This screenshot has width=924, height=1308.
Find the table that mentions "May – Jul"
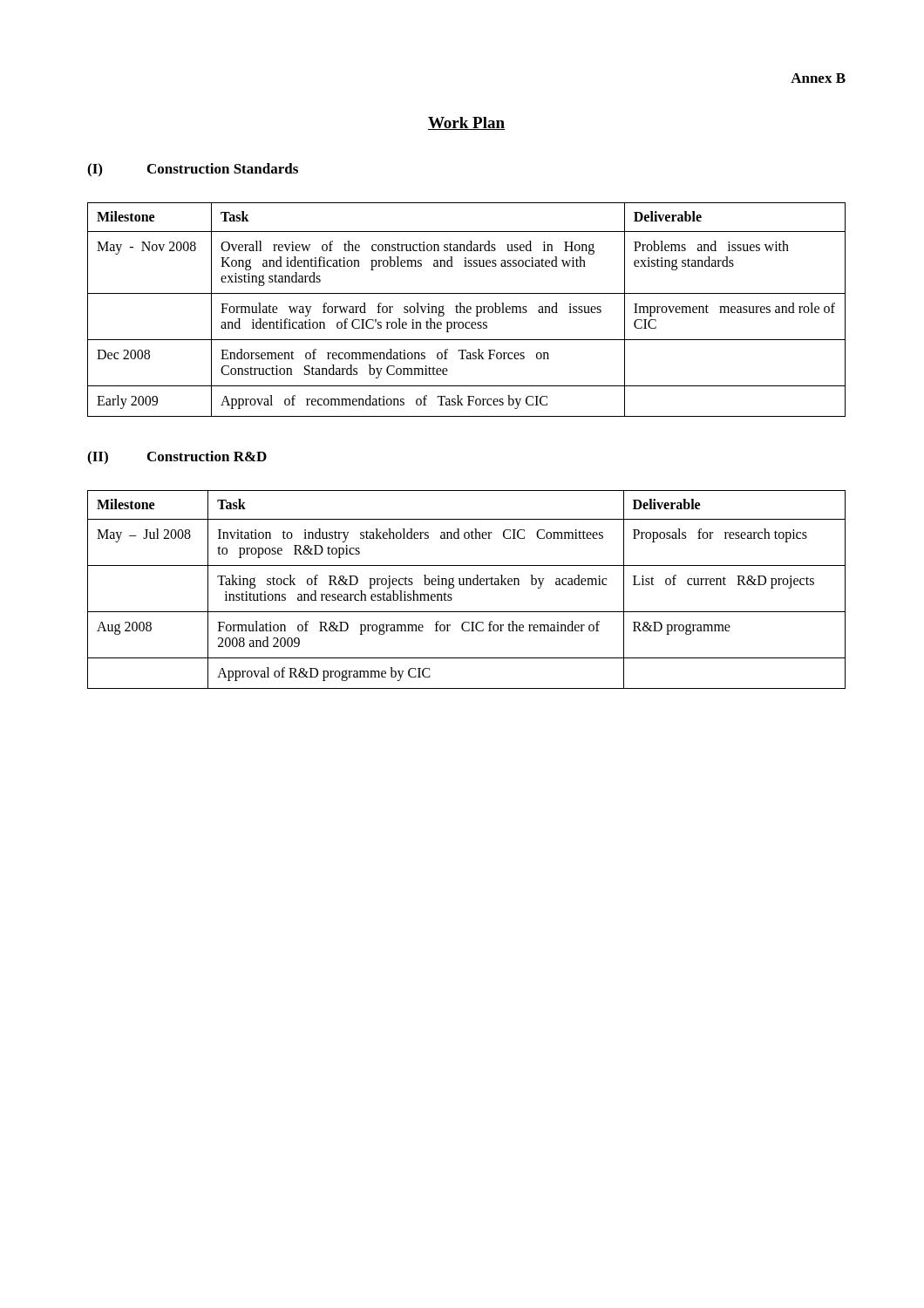466,590
